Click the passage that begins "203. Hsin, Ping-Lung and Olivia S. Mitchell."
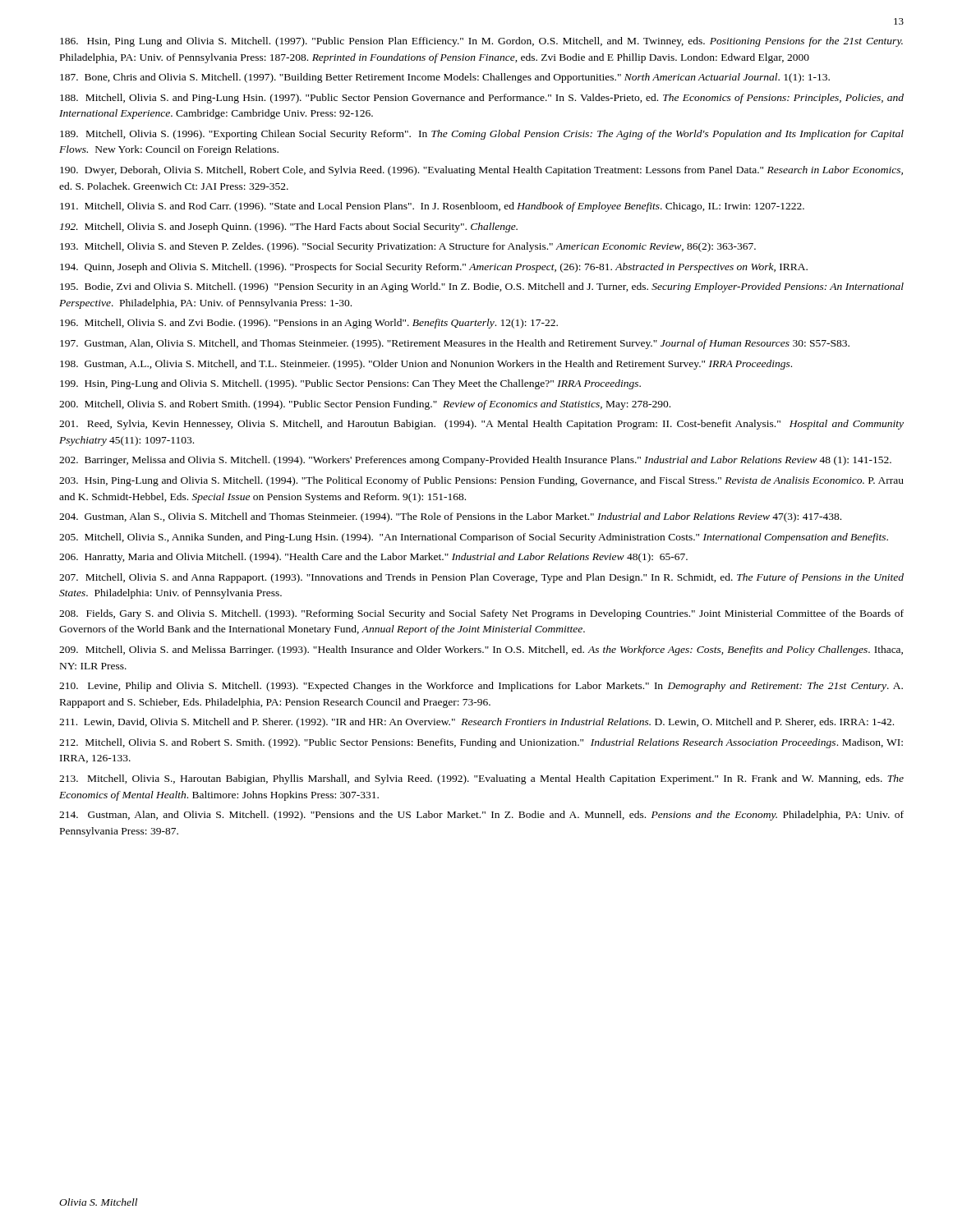 click(481, 488)
